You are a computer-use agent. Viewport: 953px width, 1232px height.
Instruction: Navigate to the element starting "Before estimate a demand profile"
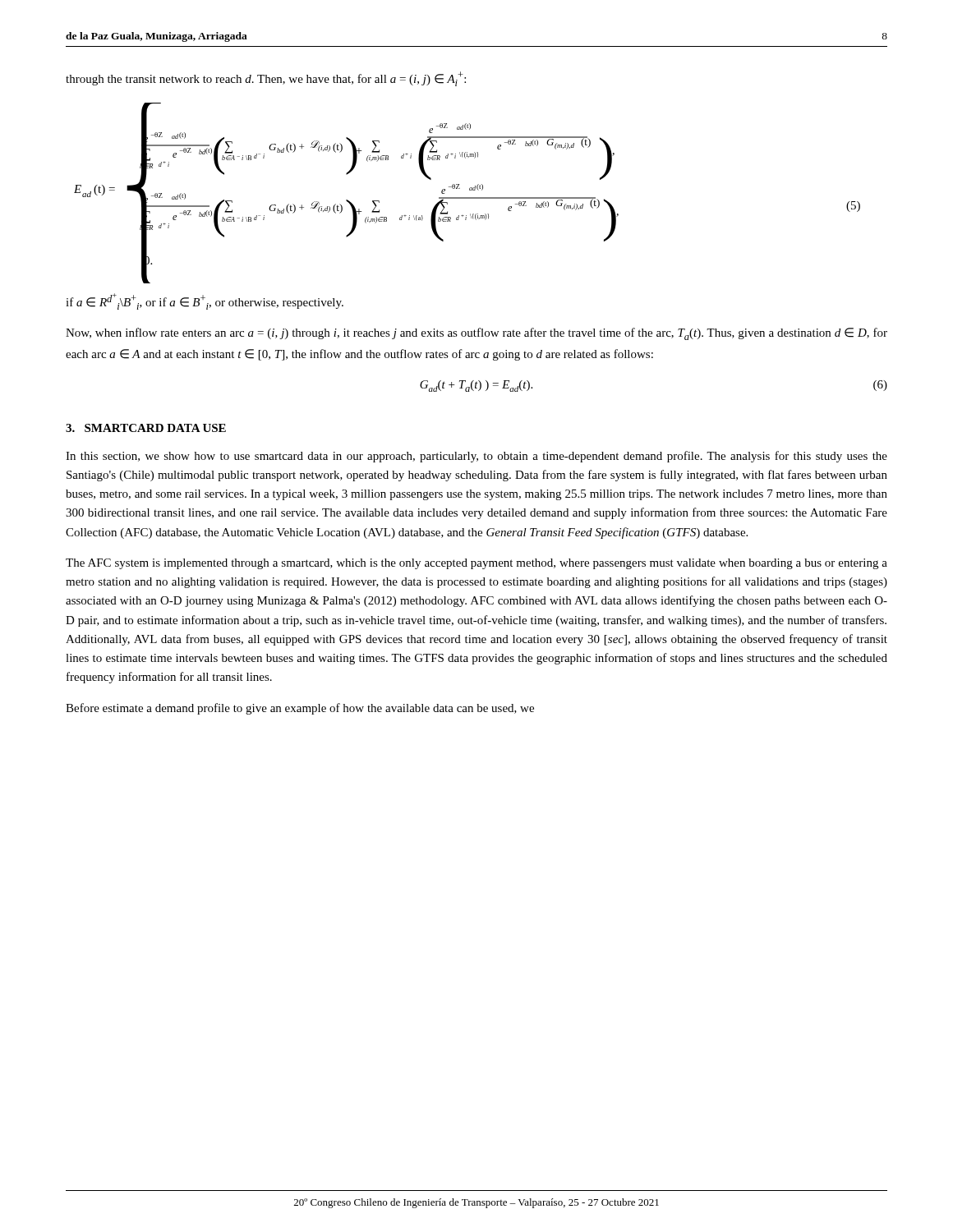(x=300, y=708)
